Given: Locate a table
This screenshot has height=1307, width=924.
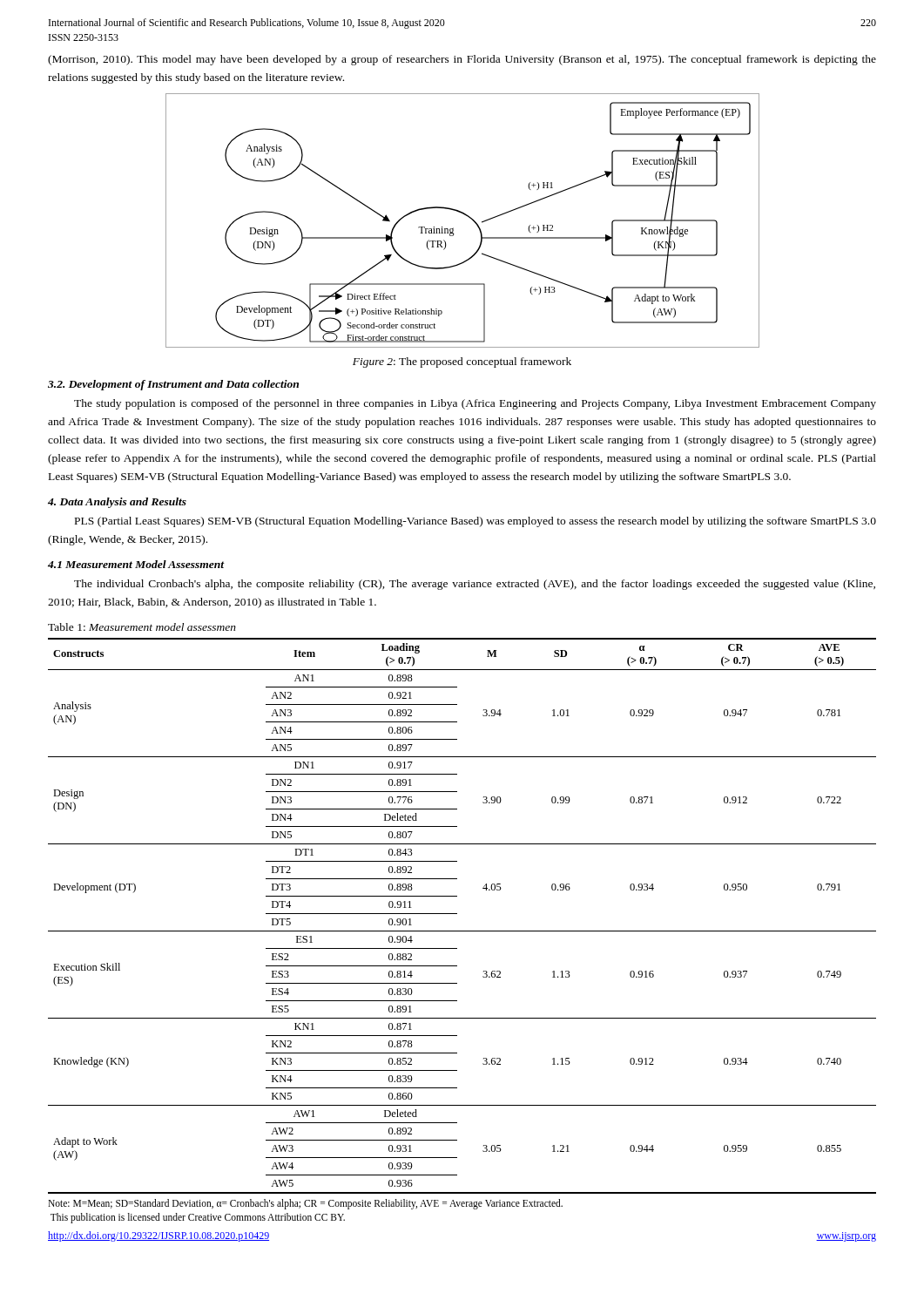Looking at the screenshot, I should tap(462, 916).
